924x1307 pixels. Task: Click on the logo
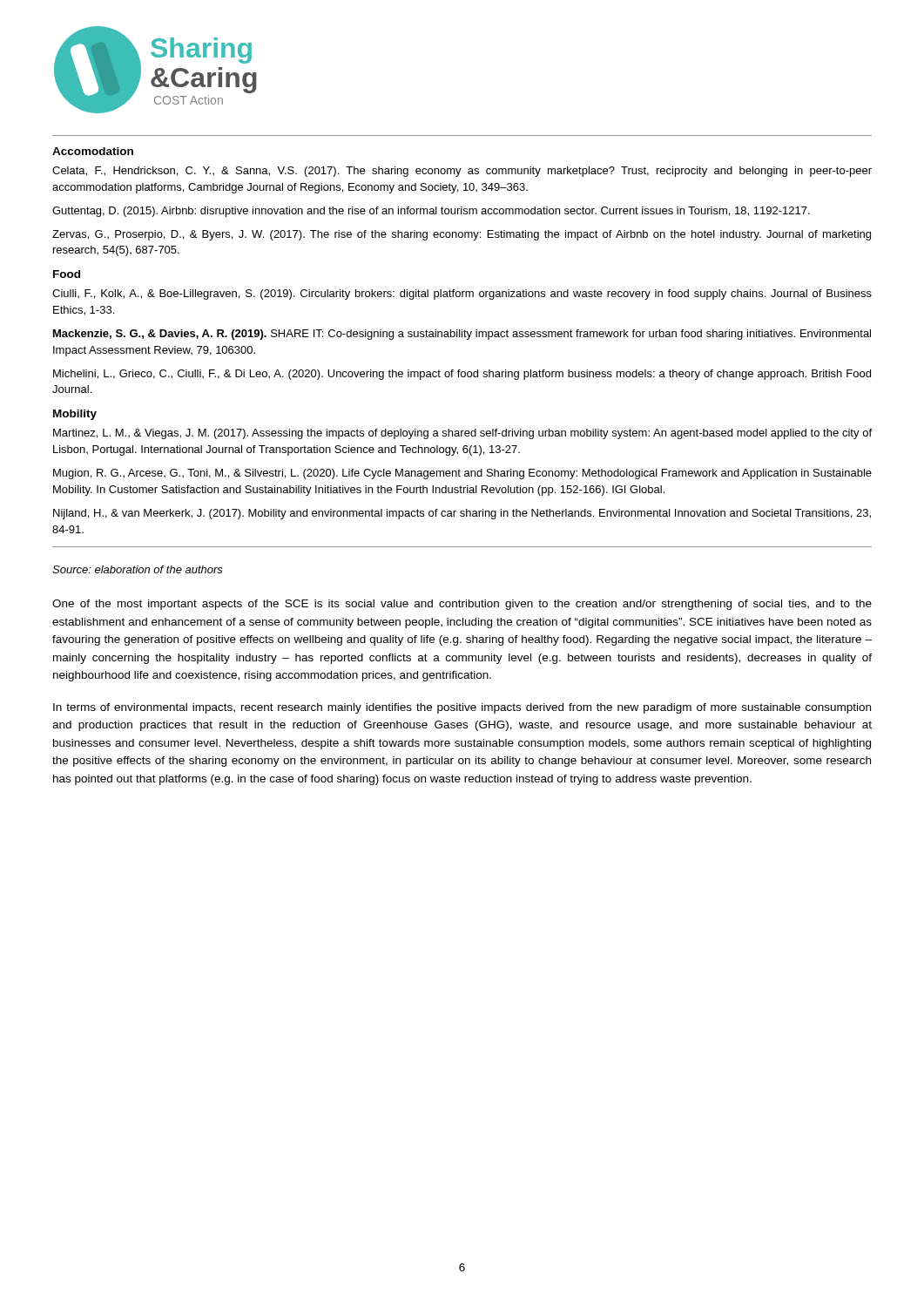pyautogui.click(x=183, y=72)
